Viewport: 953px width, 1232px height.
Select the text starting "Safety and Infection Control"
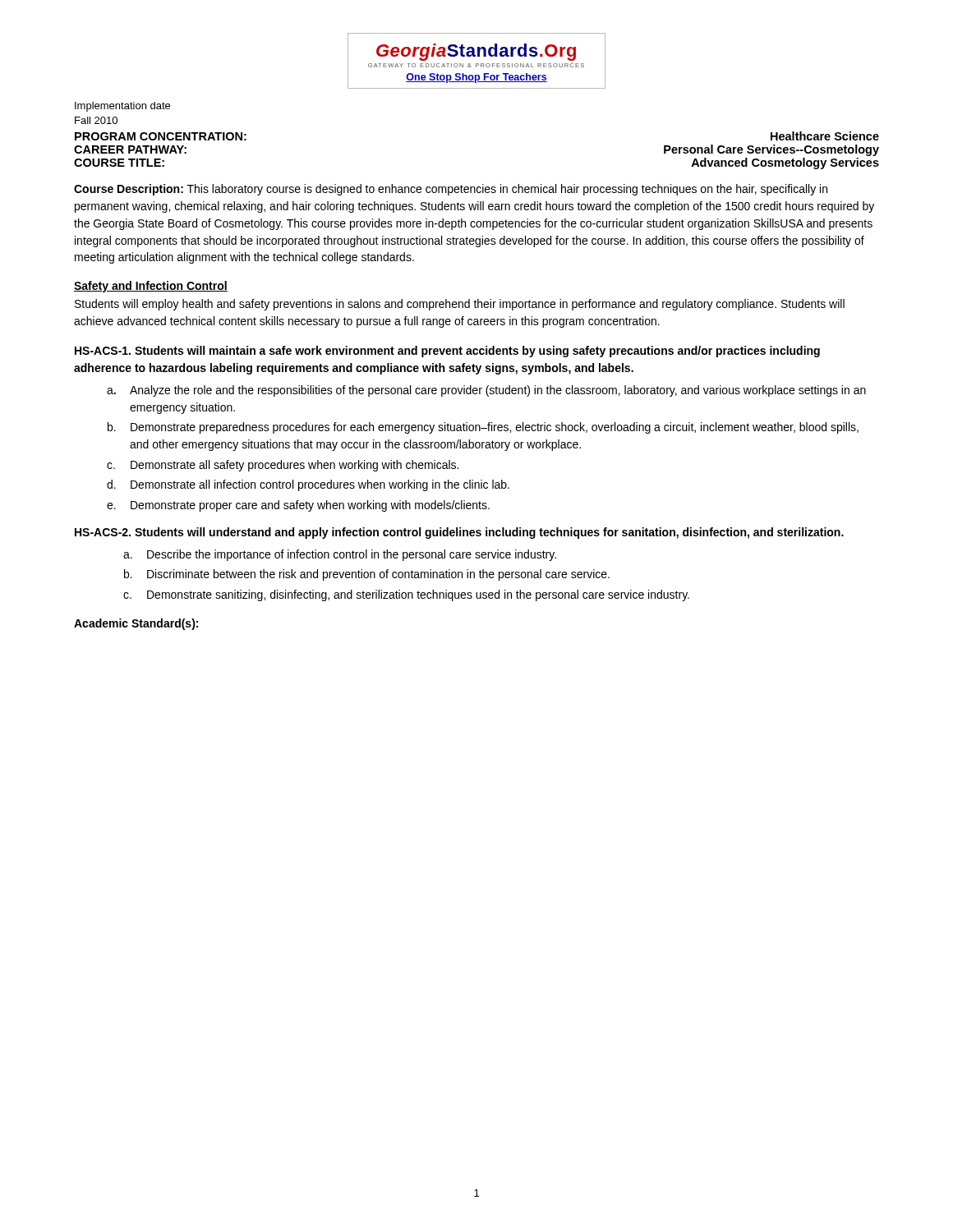point(151,286)
